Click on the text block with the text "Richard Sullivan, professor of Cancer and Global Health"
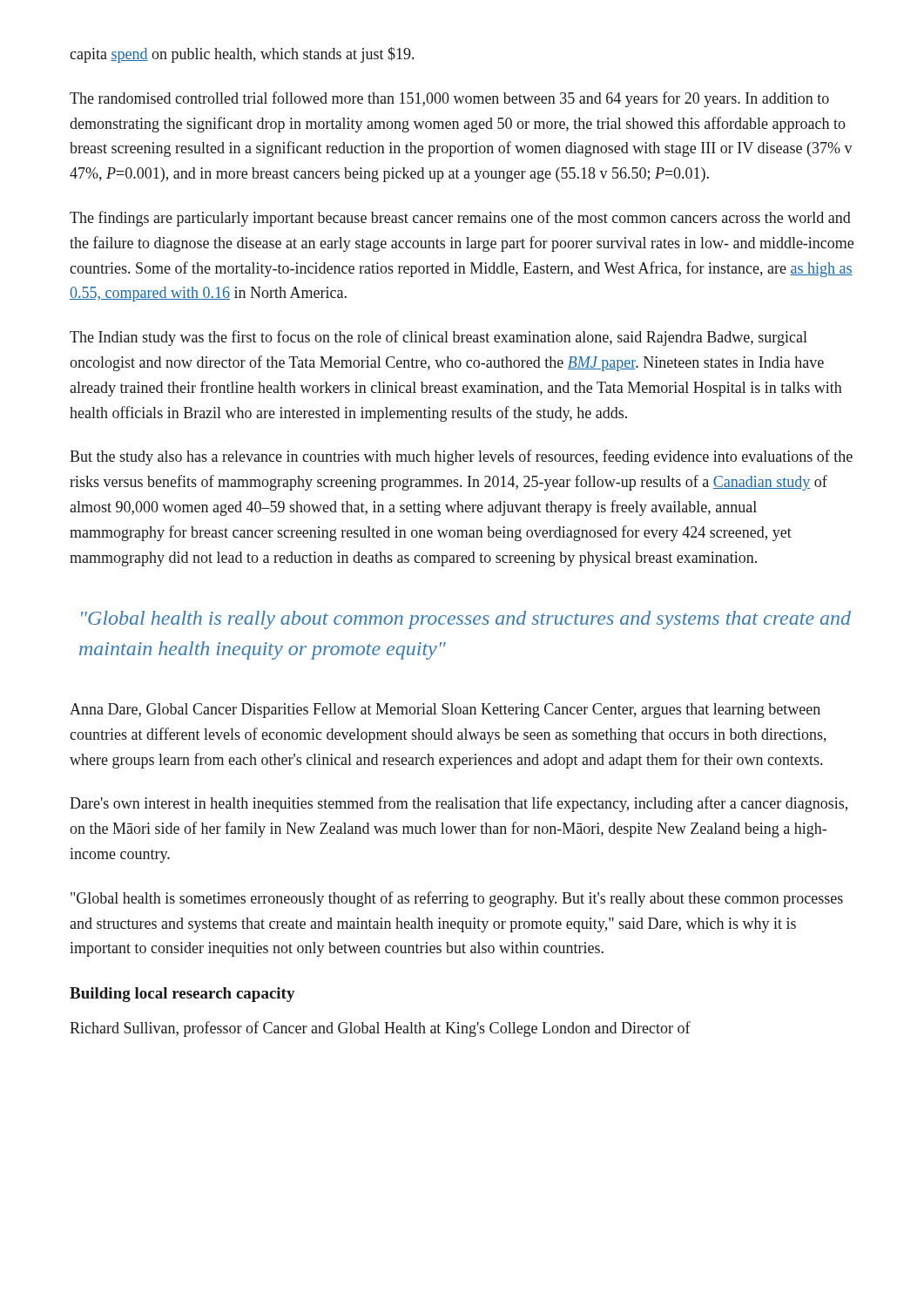 pyautogui.click(x=380, y=1028)
